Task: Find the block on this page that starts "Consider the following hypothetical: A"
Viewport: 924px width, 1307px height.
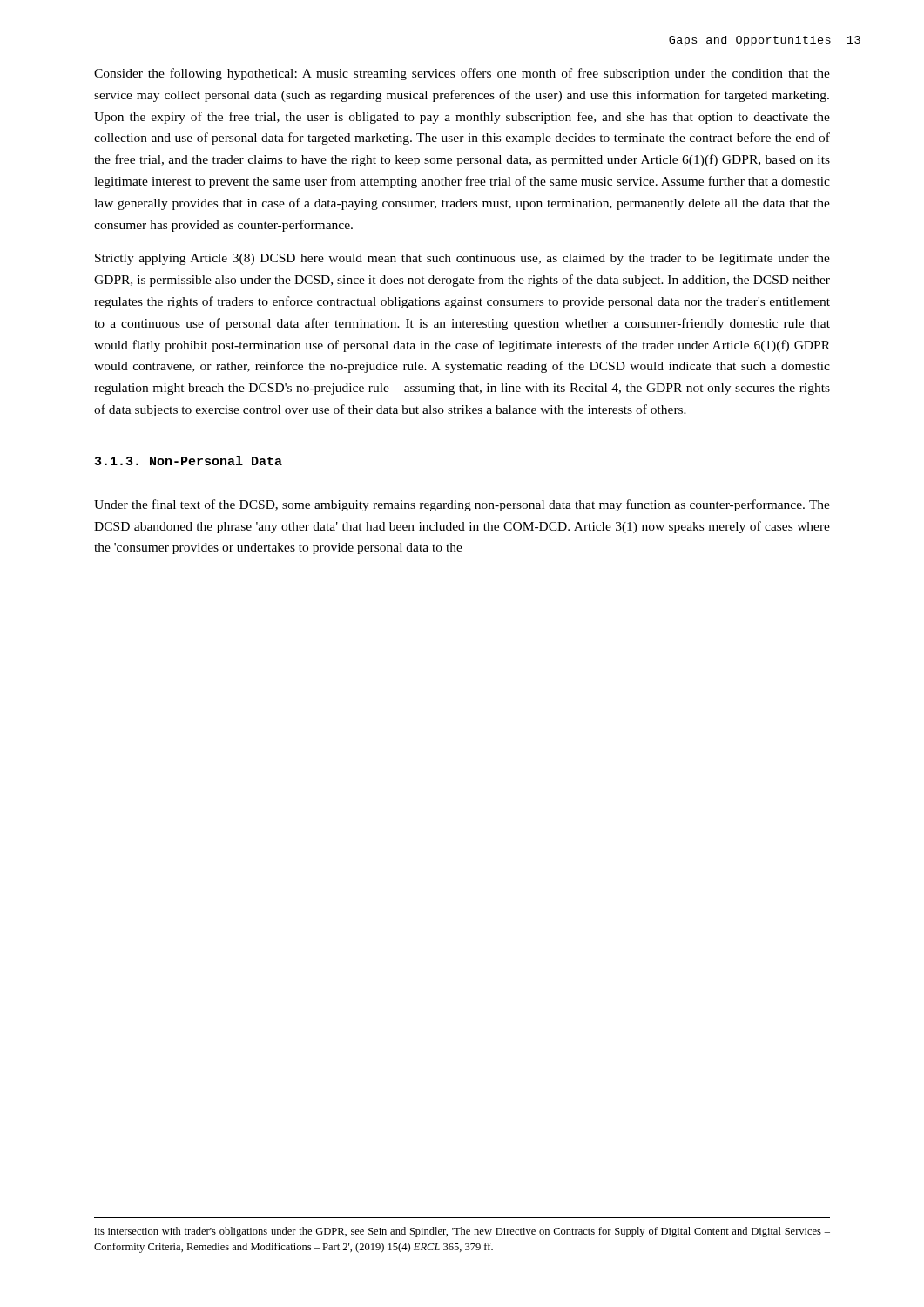Action: tap(462, 148)
